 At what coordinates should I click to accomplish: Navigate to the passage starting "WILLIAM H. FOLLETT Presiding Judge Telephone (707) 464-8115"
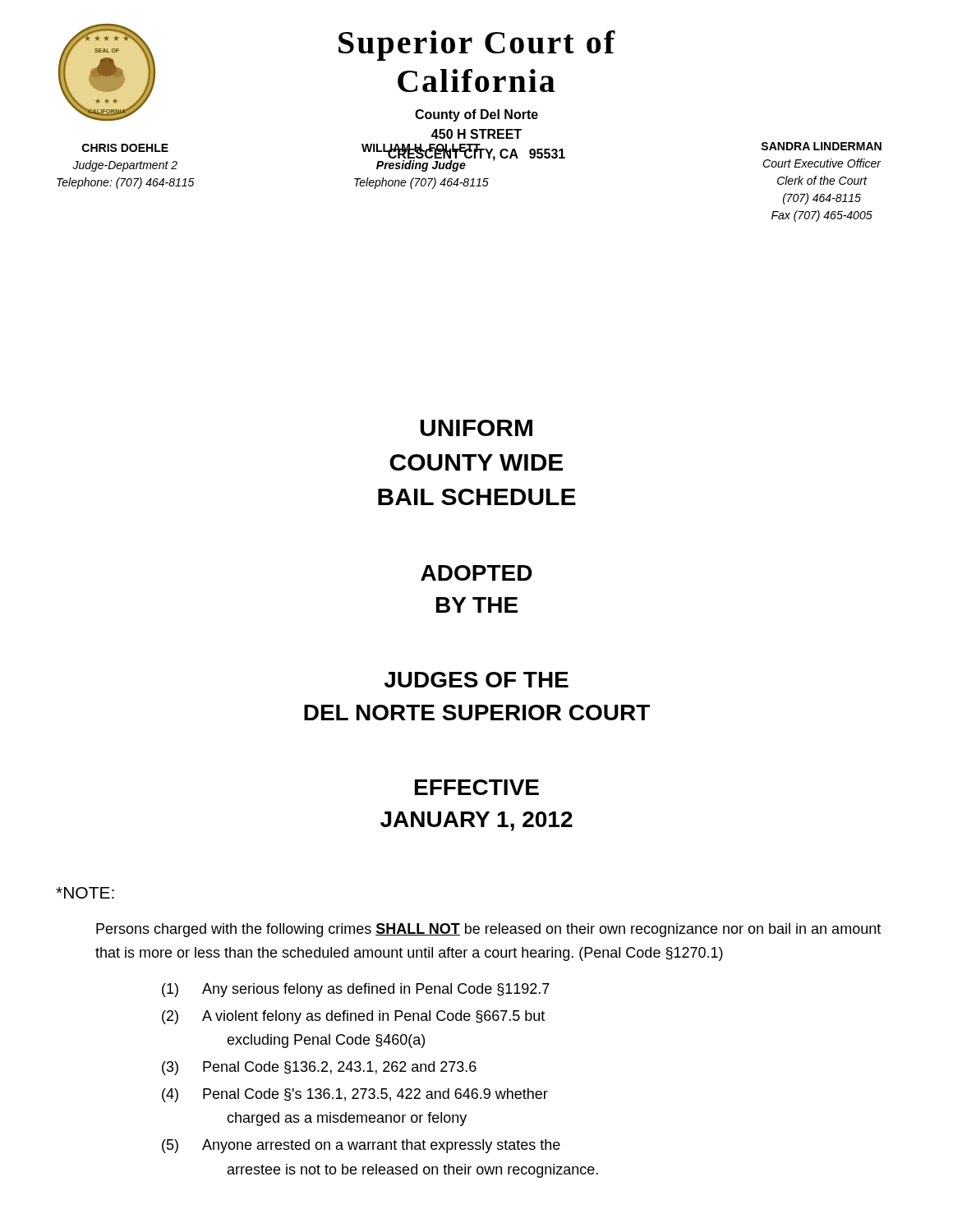point(421,165)
